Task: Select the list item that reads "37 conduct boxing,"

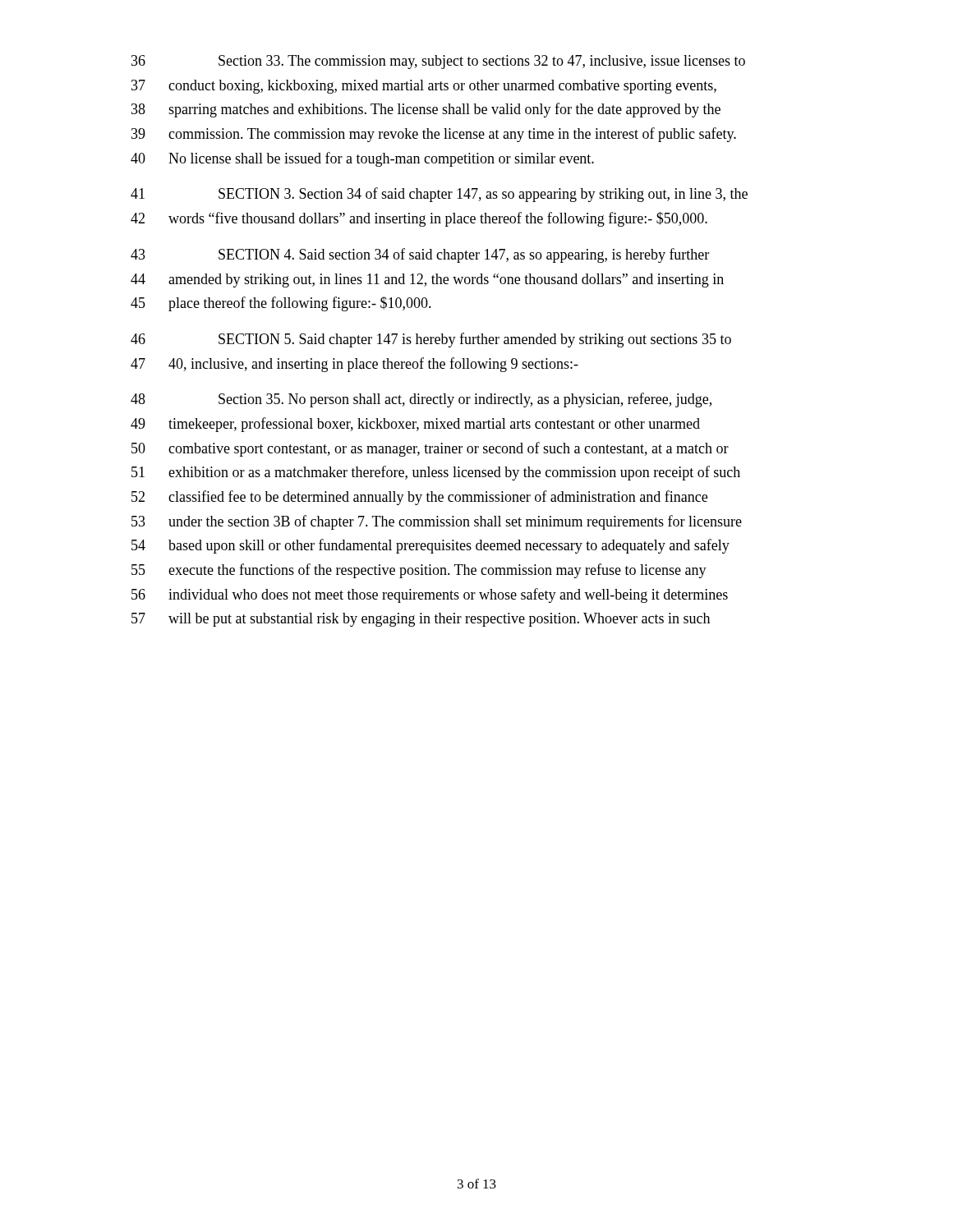Action: coord(476,86)
